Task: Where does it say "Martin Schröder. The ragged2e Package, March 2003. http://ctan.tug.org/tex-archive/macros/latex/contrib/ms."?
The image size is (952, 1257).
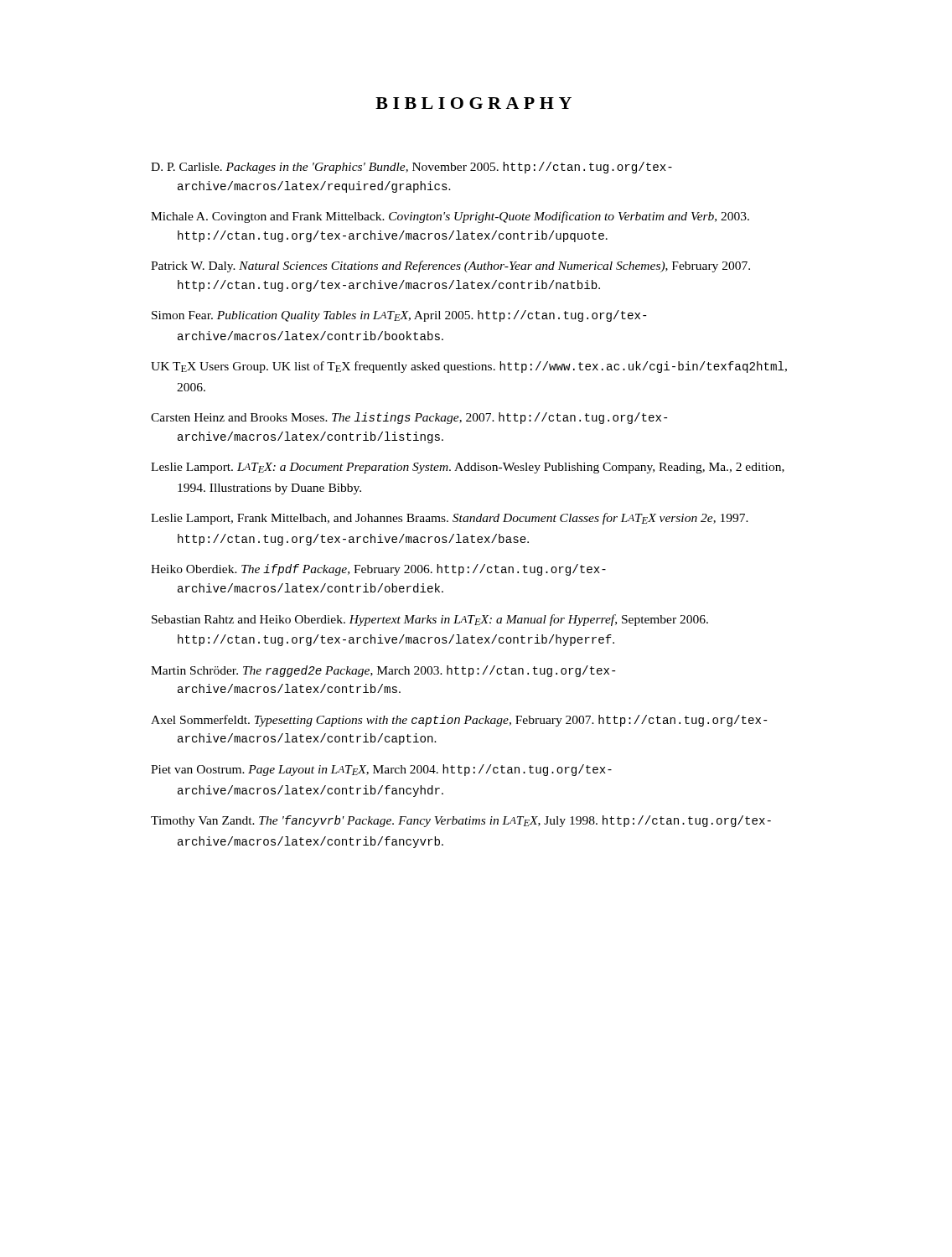Action: (384, 680)
